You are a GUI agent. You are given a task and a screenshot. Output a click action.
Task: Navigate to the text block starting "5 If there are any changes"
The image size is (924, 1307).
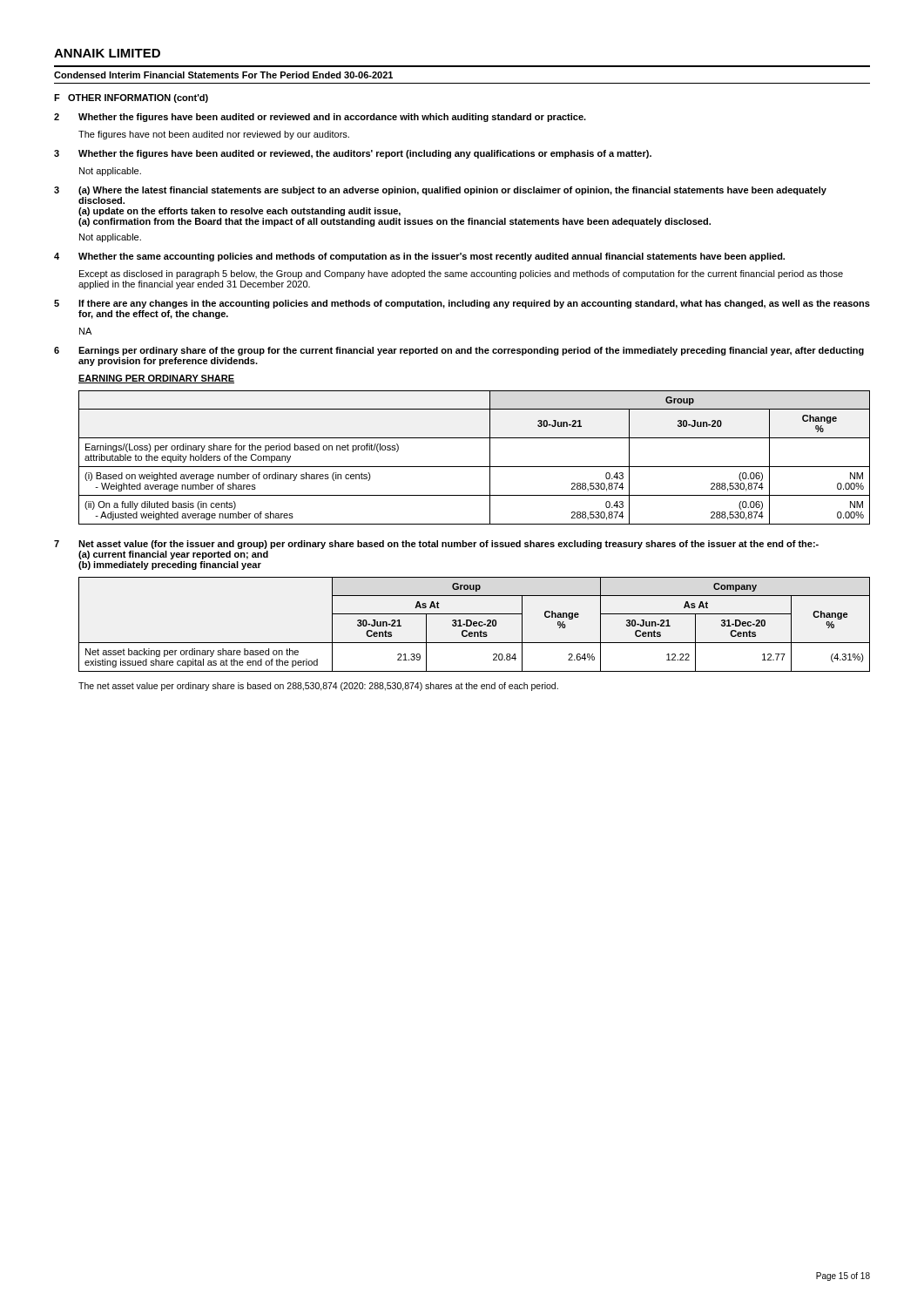[462, 308]
